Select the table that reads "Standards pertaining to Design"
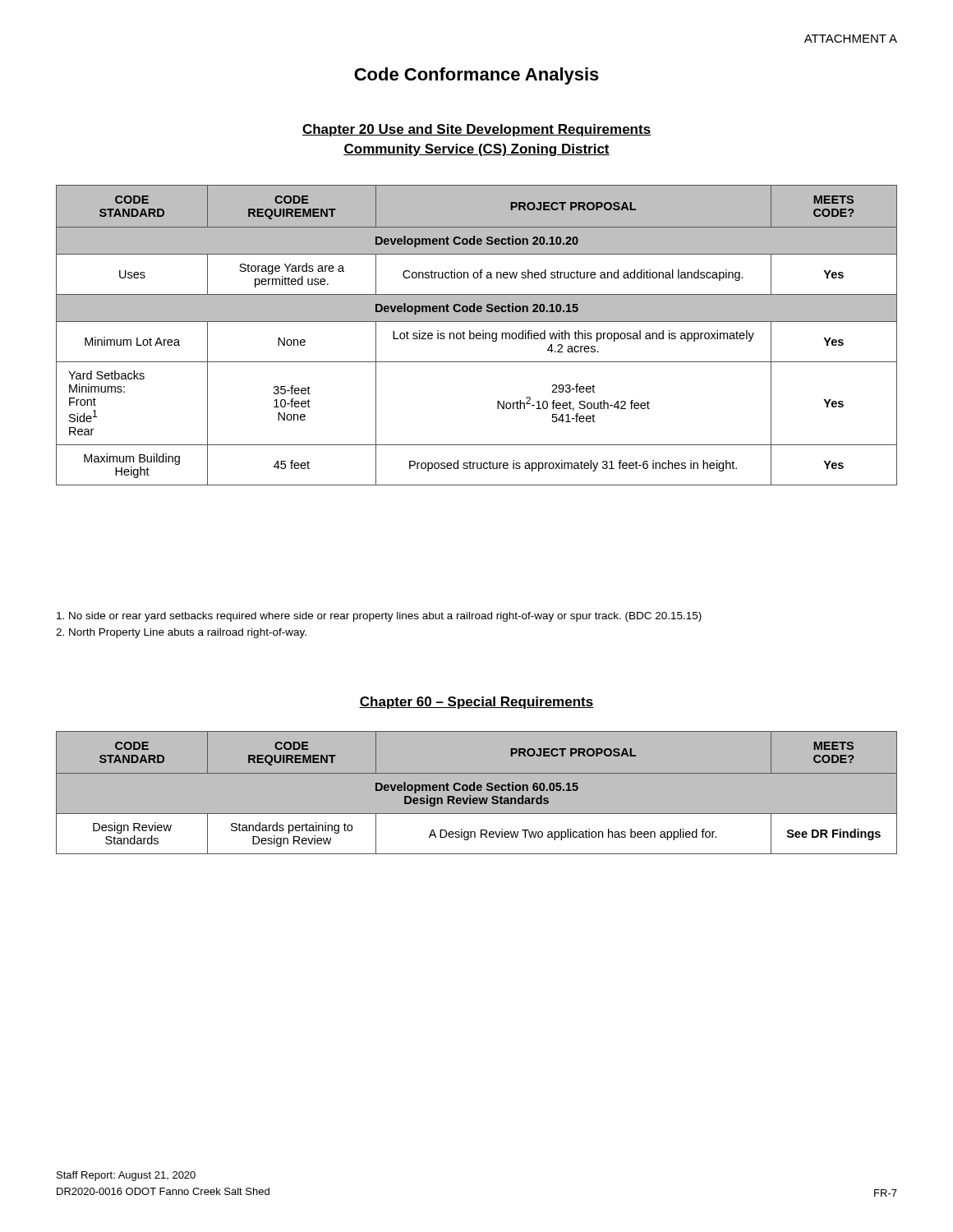The image size is (953, 1232). pyautogui.click(x=476, y=793)
